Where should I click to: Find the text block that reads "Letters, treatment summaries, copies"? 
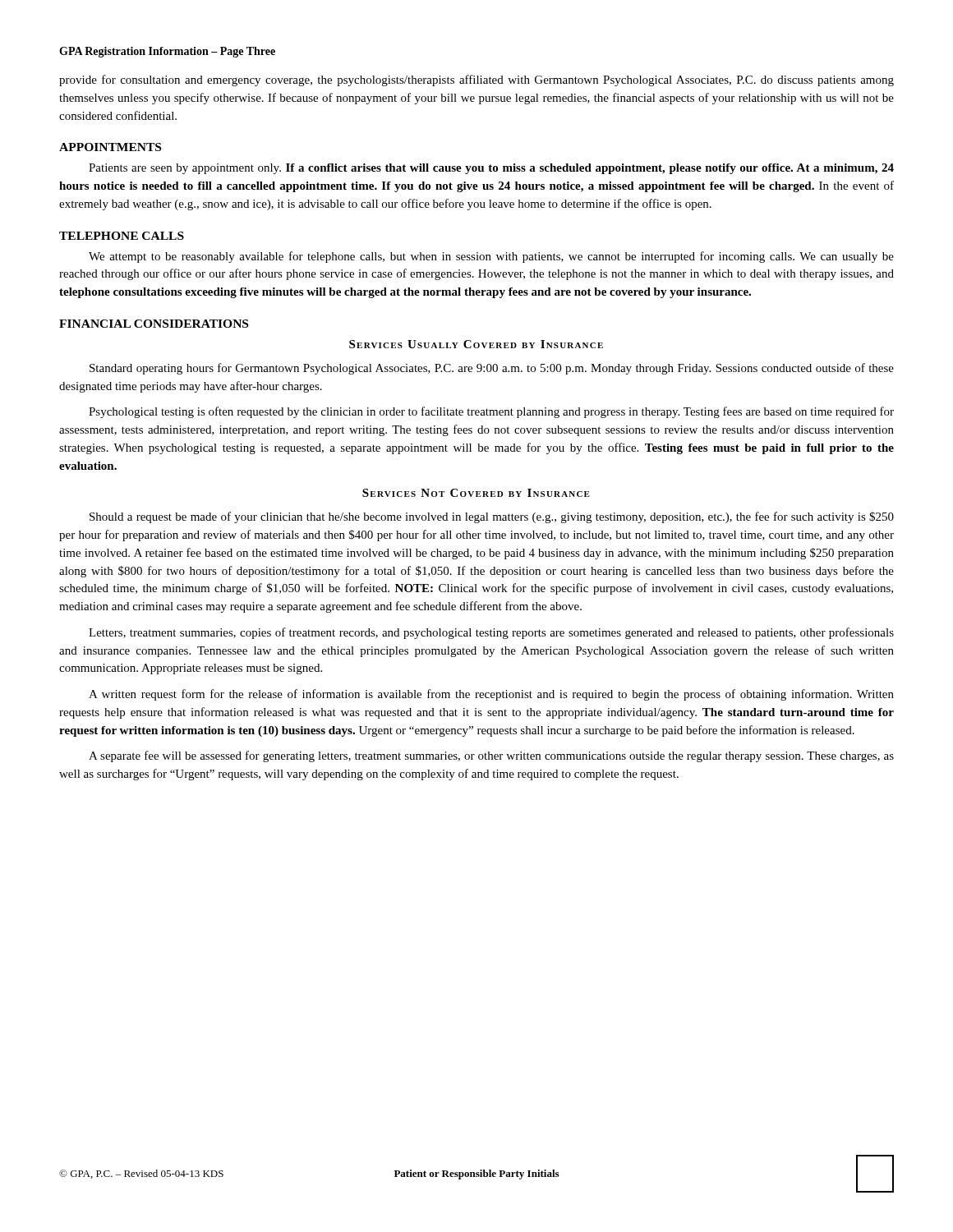click(x=476, y=650)
